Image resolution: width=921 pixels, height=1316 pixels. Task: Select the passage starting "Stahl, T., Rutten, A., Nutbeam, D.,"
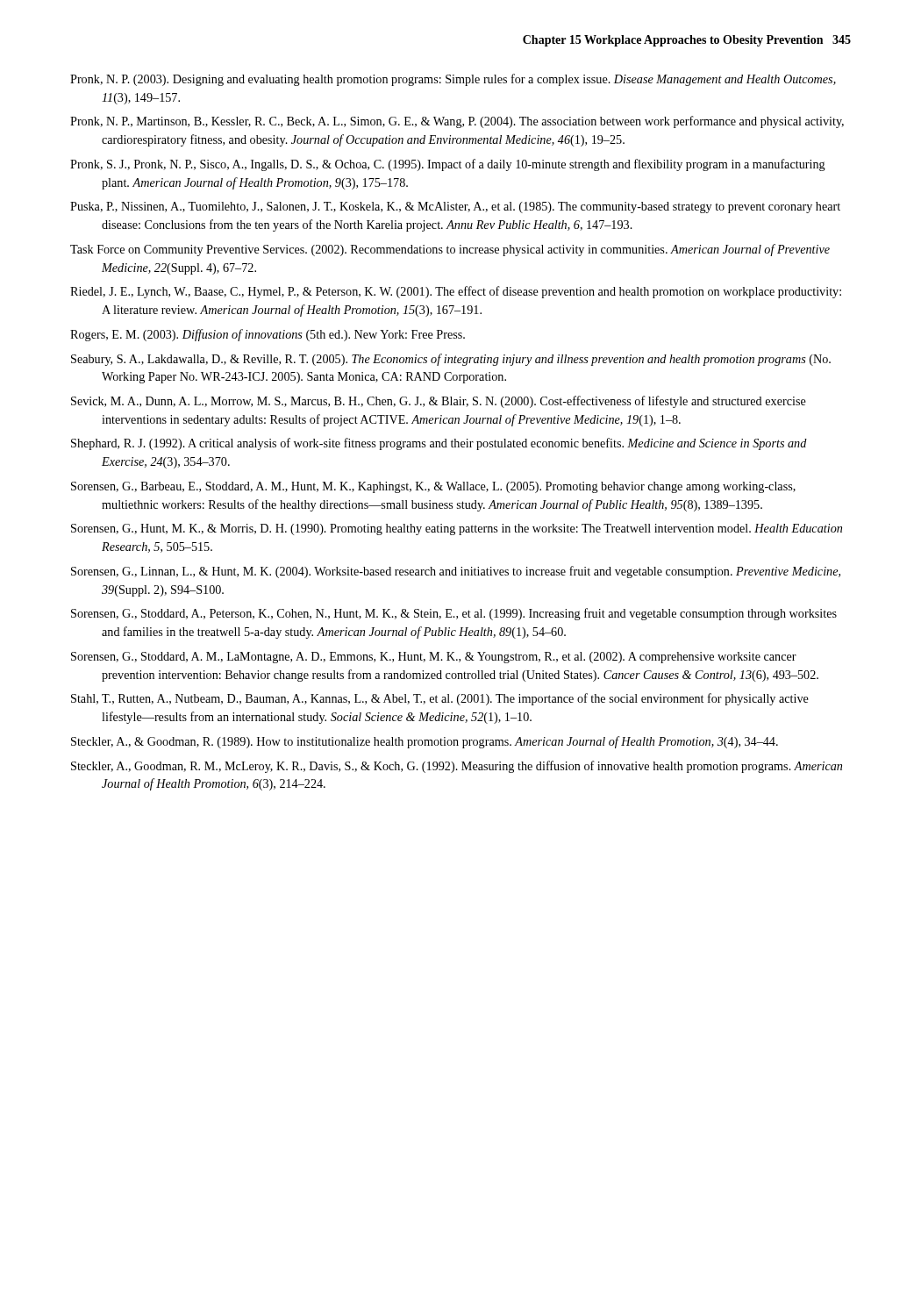[439, 708]
